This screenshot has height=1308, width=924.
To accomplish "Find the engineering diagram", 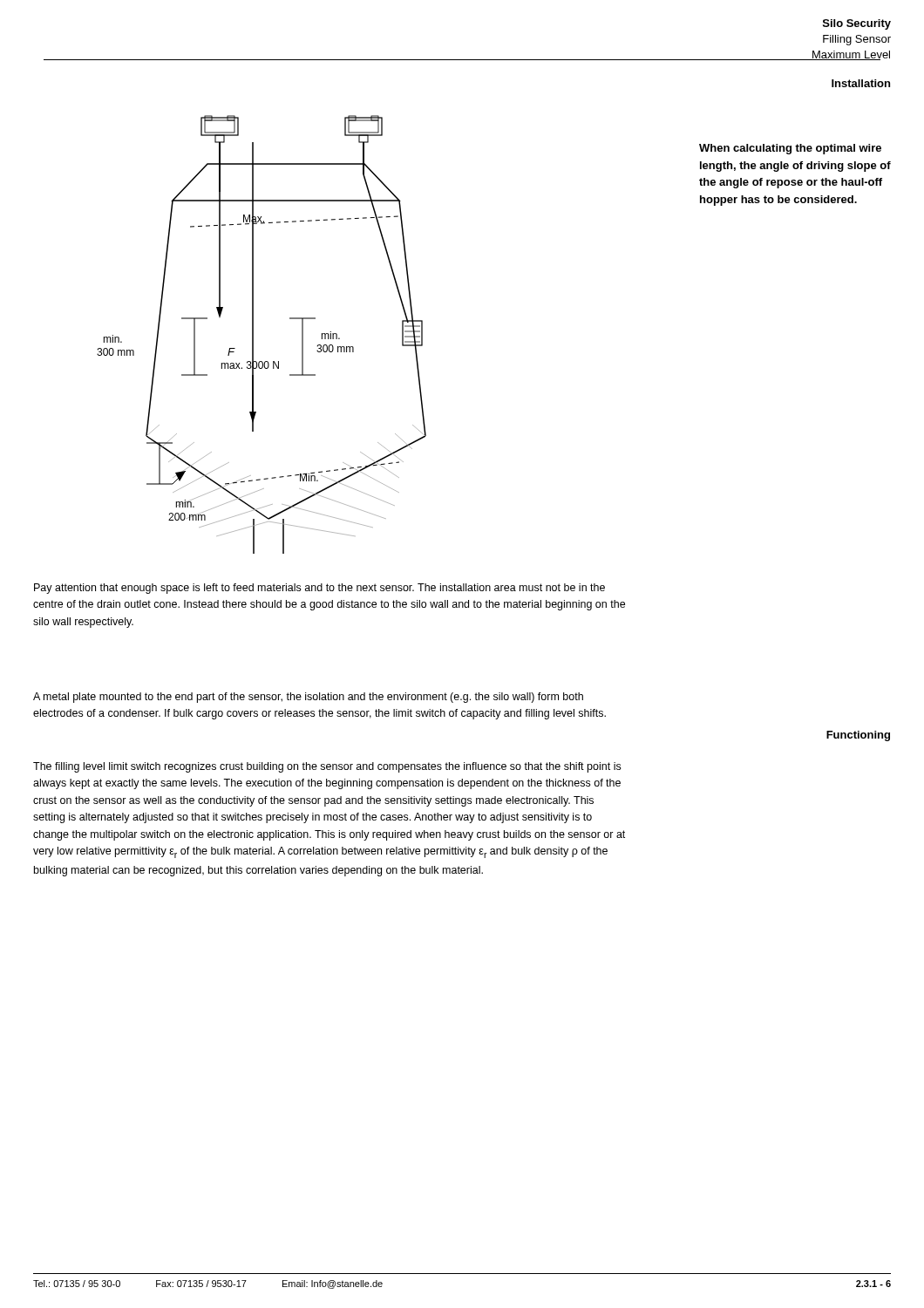I will [286, 323].
